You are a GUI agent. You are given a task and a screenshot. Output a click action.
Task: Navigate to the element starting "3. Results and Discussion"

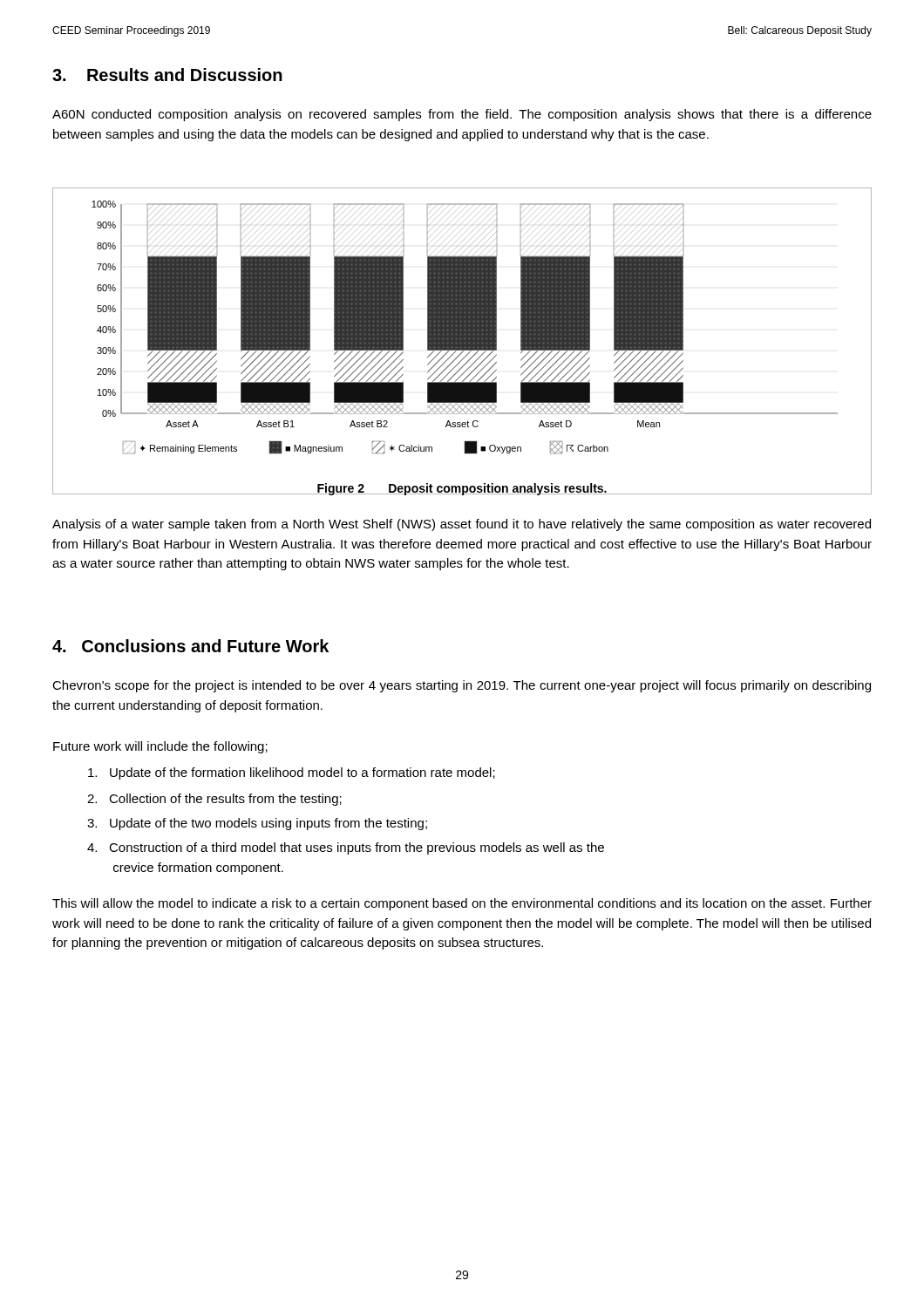pos(168,75)
